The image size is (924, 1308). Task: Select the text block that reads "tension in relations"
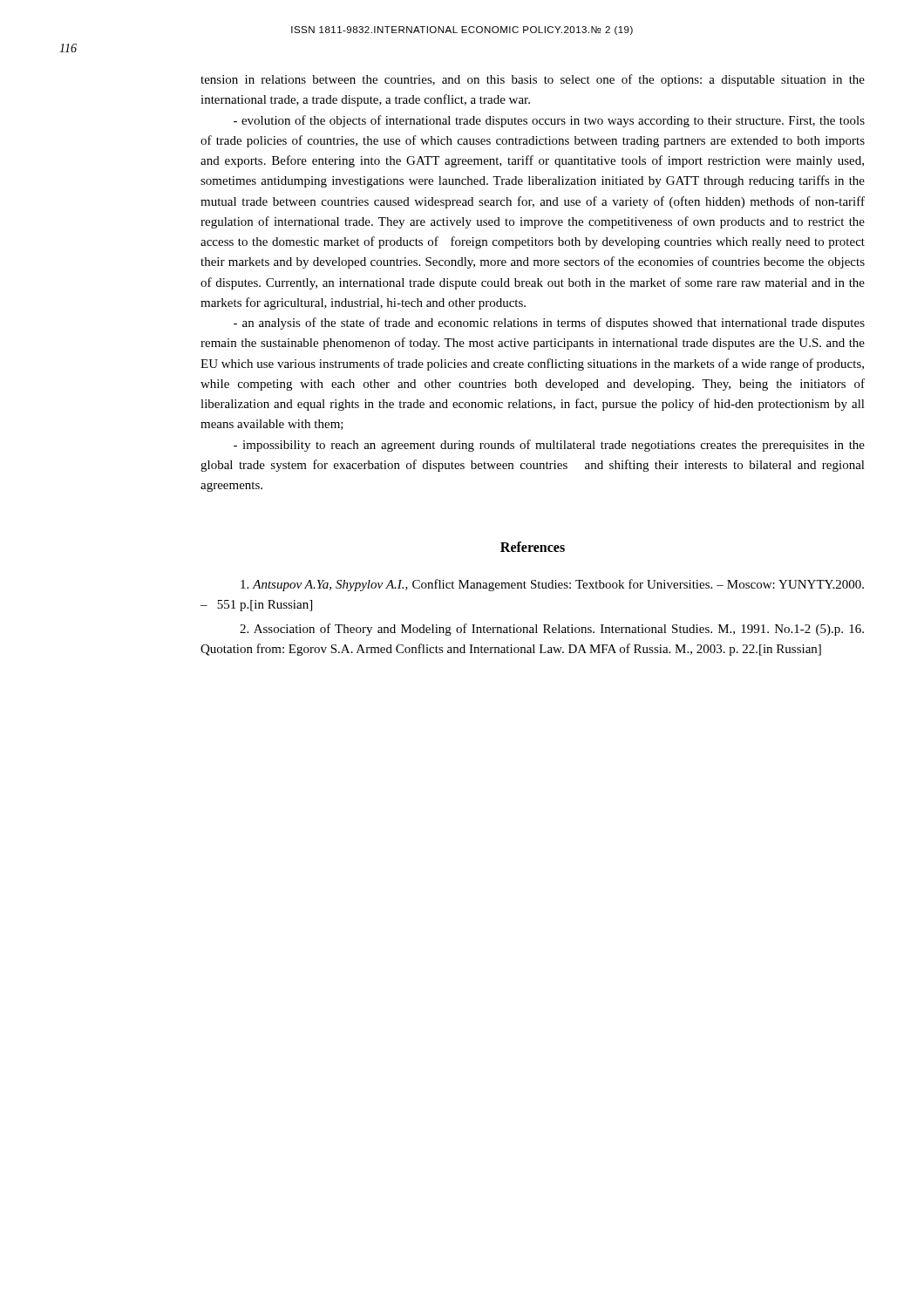(x=533, y=89)
